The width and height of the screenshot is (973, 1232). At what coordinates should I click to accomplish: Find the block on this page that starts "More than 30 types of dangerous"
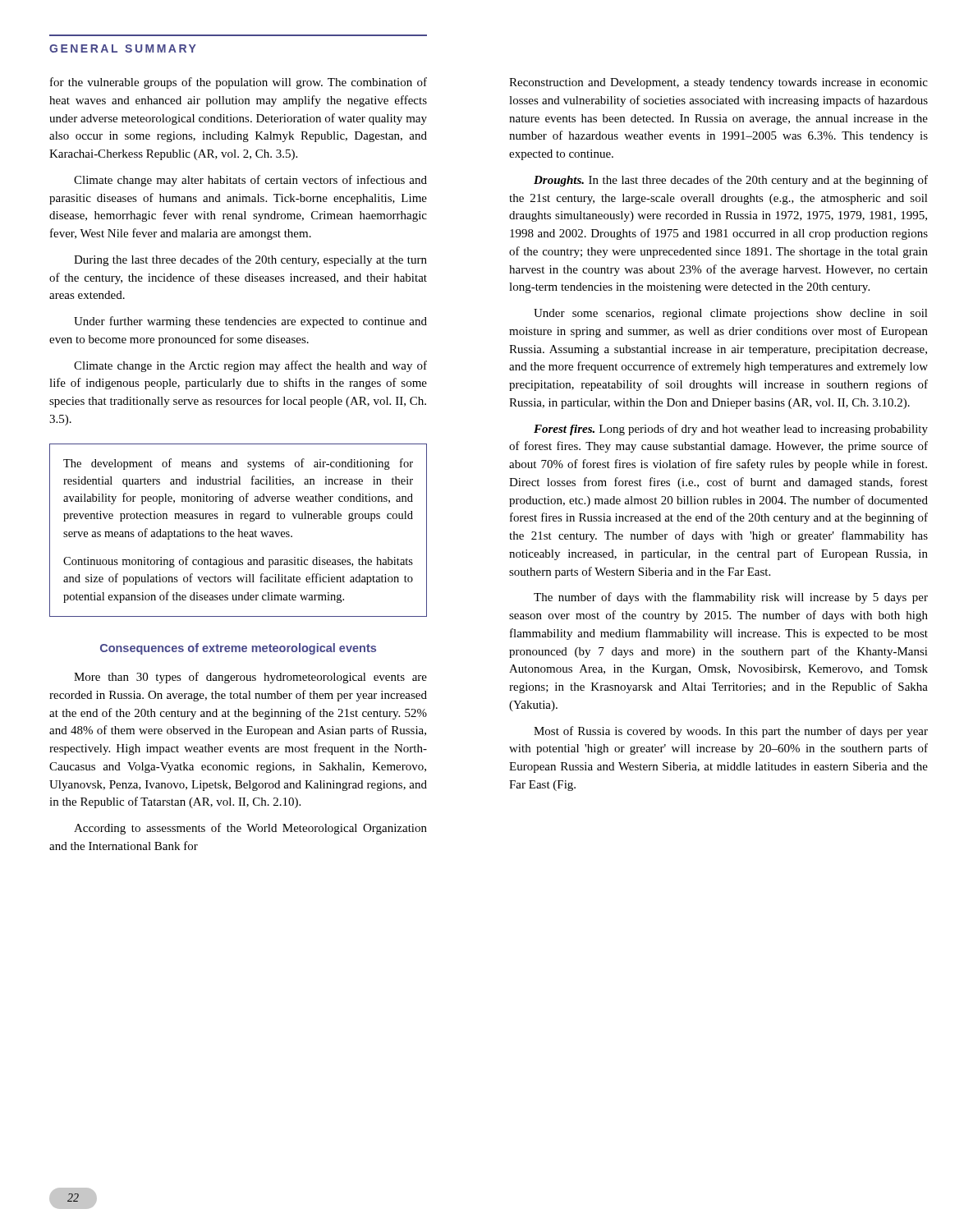(x=238, y=740)
